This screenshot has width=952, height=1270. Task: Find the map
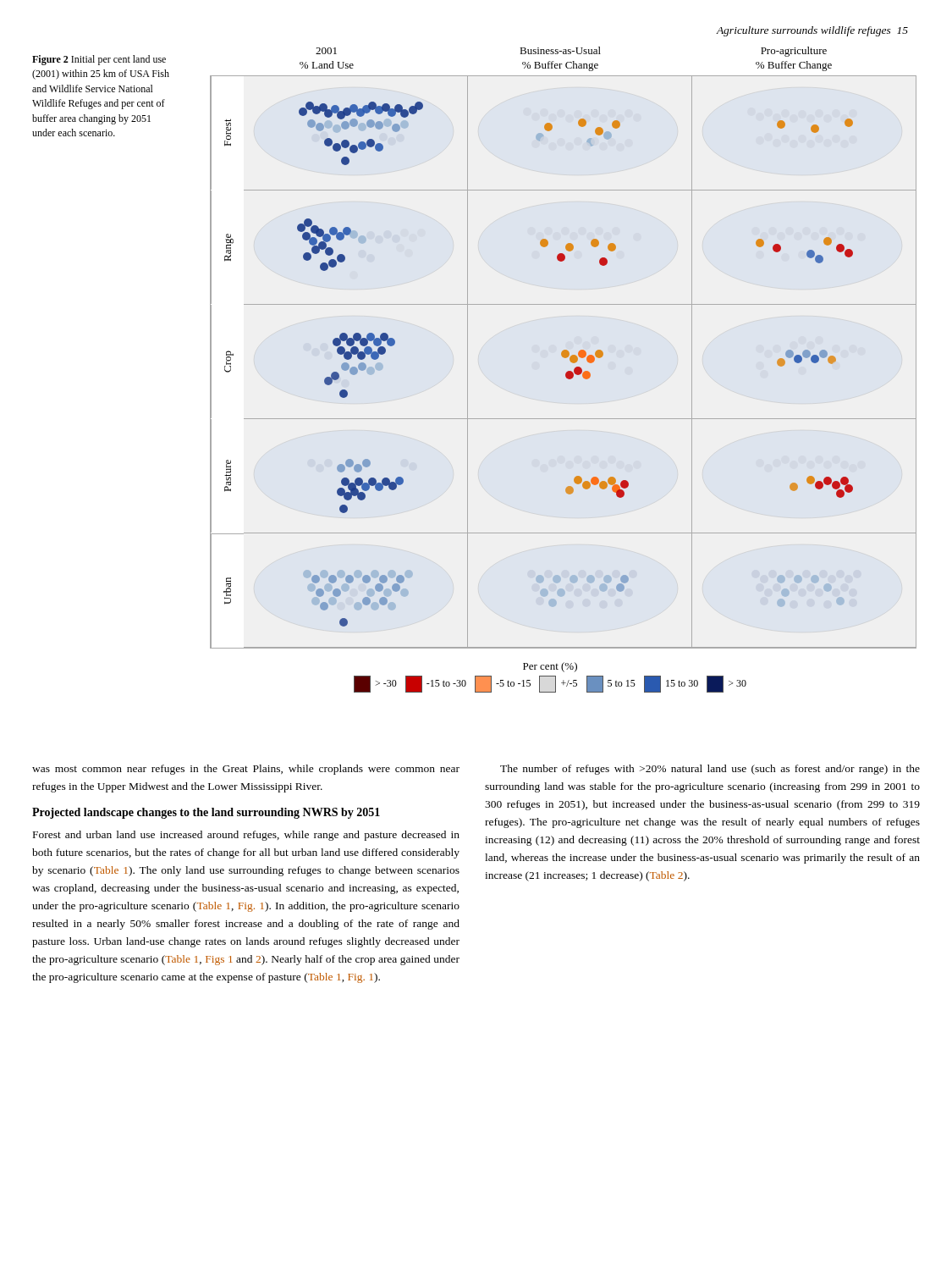coord(550,391)
